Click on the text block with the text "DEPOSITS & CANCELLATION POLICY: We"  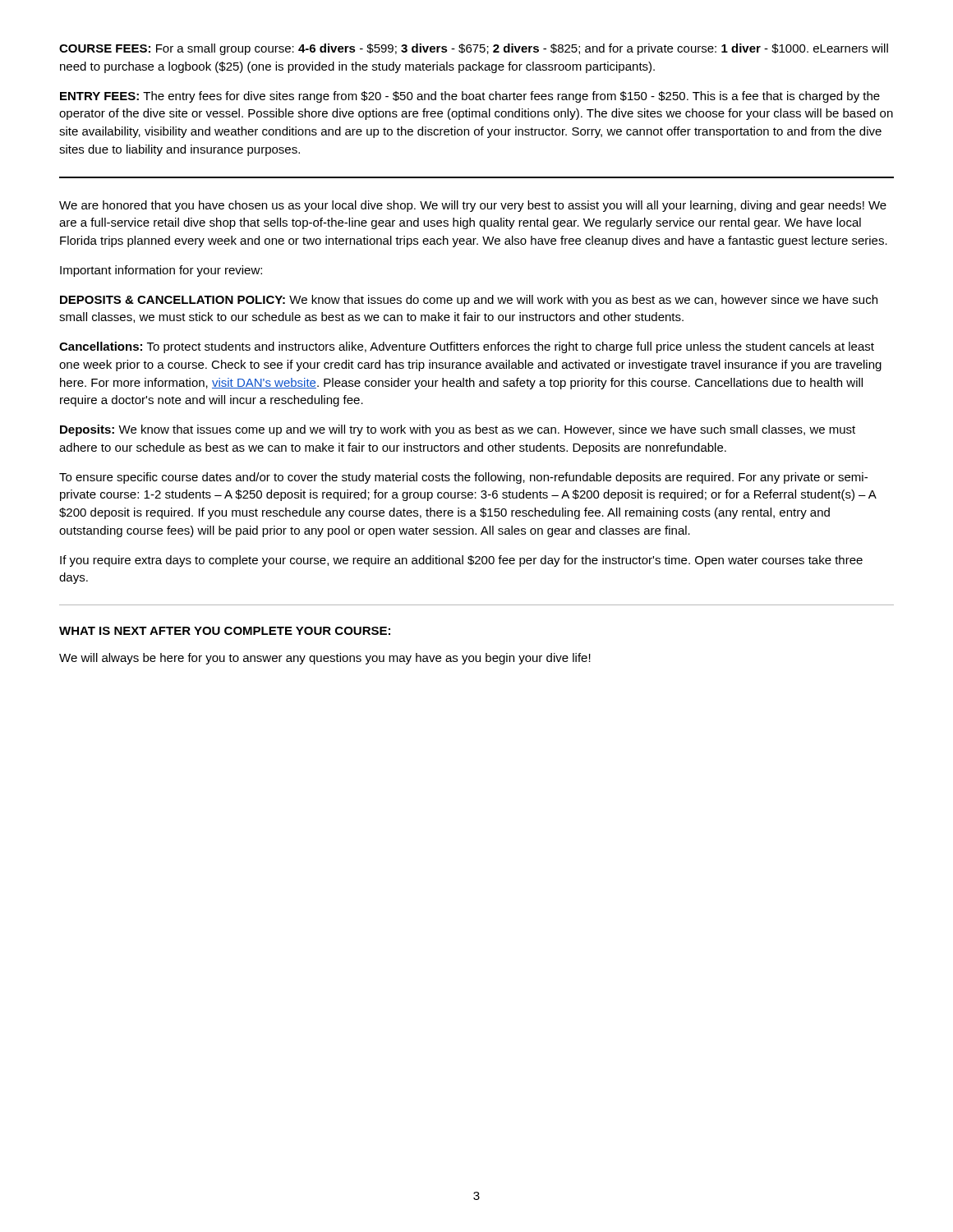pyautogui.click(x=469, y=308)
